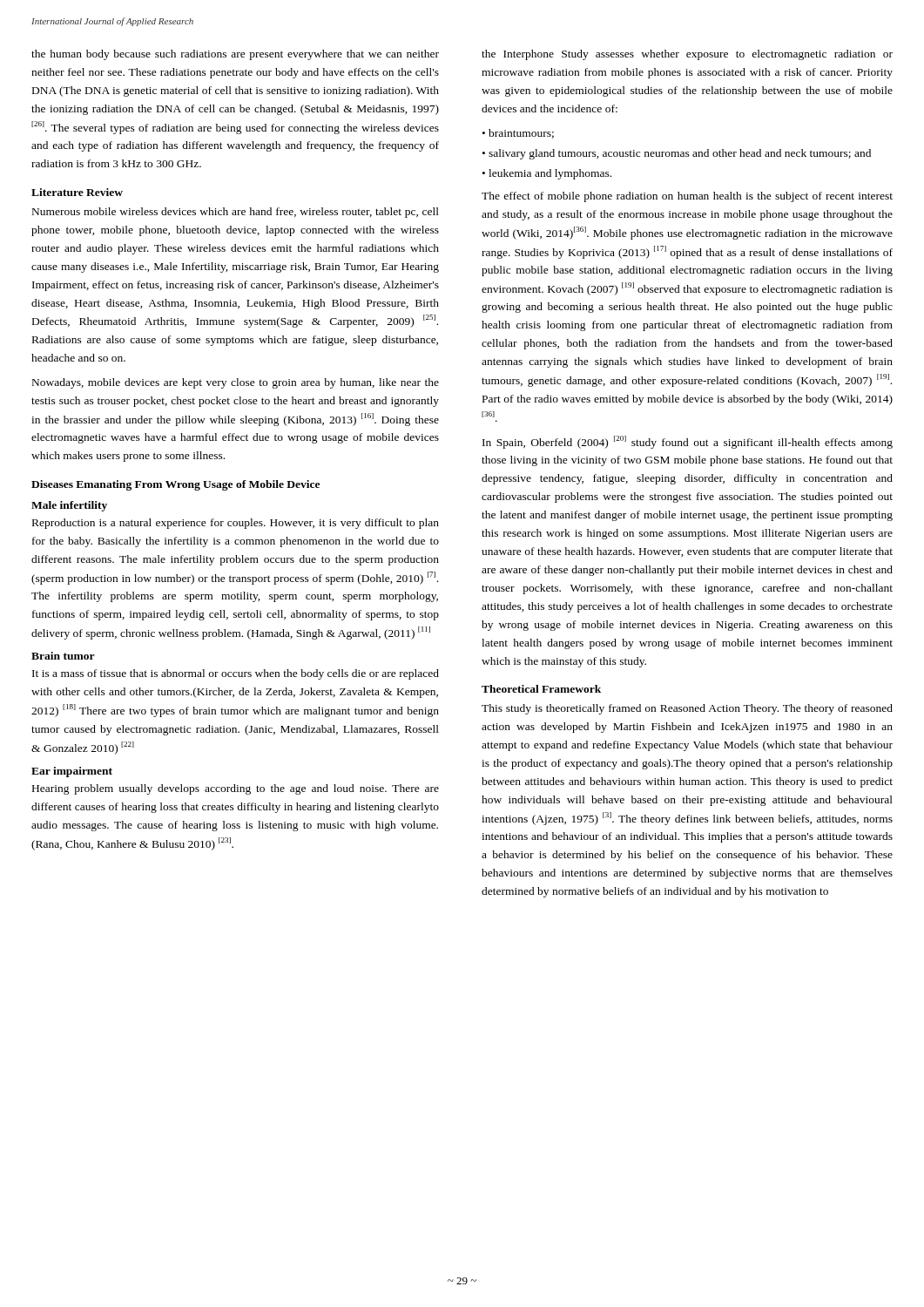Locate the section header containing "Literature Review"
Viewport: 924px width, 1307px height.
click(77, 192)
